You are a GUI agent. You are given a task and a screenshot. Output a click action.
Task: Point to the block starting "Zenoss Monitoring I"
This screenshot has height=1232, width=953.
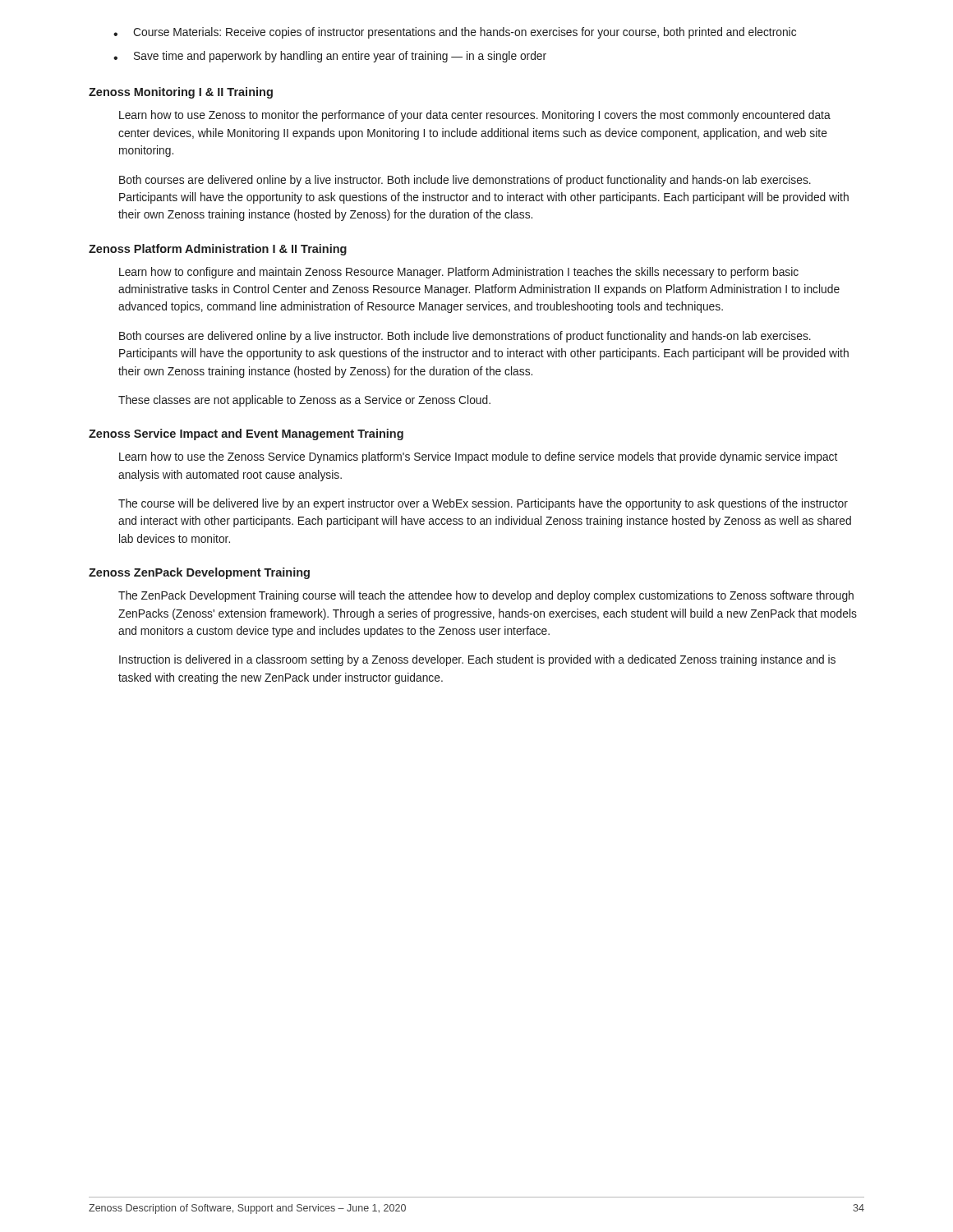[181, 92]
